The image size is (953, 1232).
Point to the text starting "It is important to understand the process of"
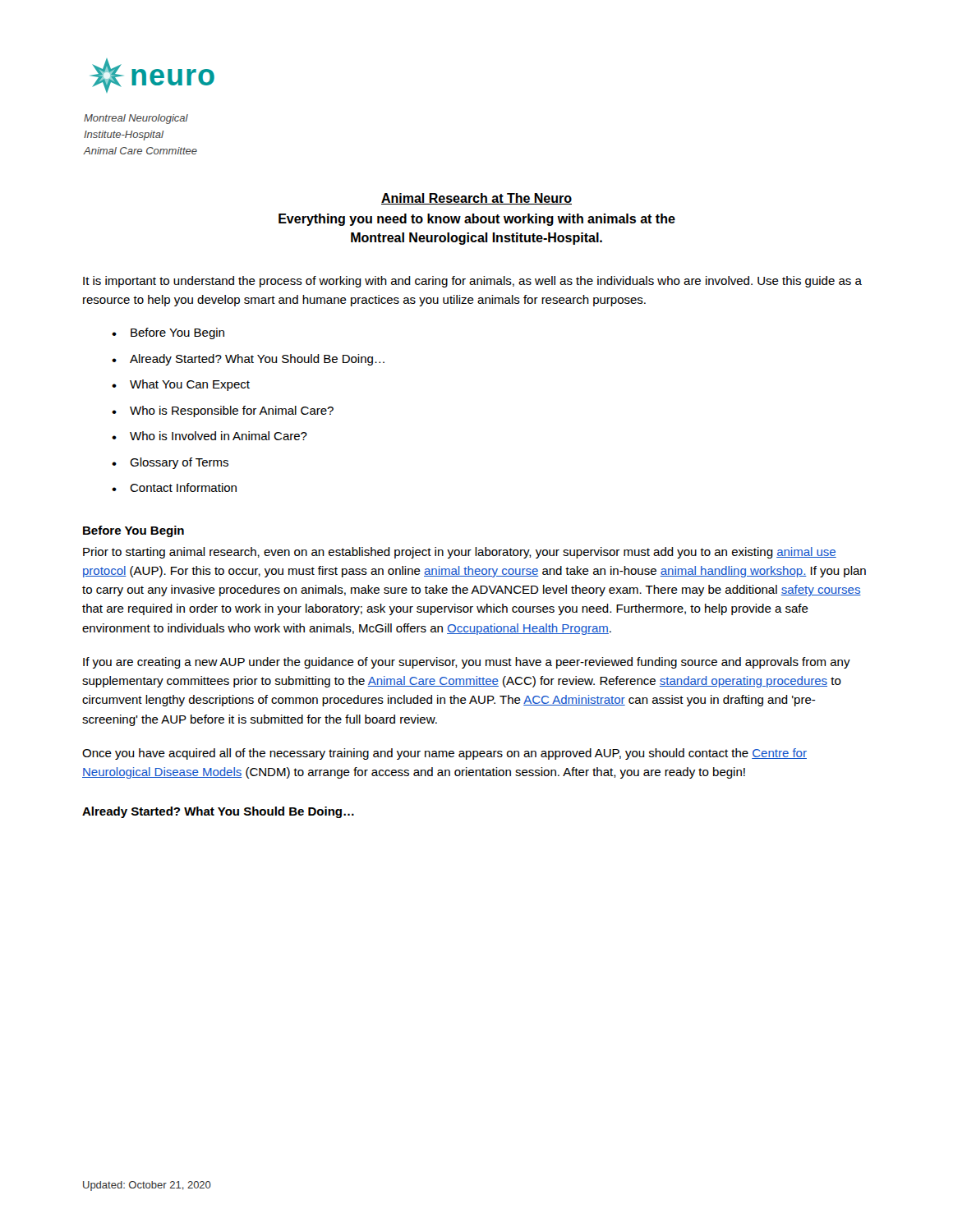[x=472, y=290]
